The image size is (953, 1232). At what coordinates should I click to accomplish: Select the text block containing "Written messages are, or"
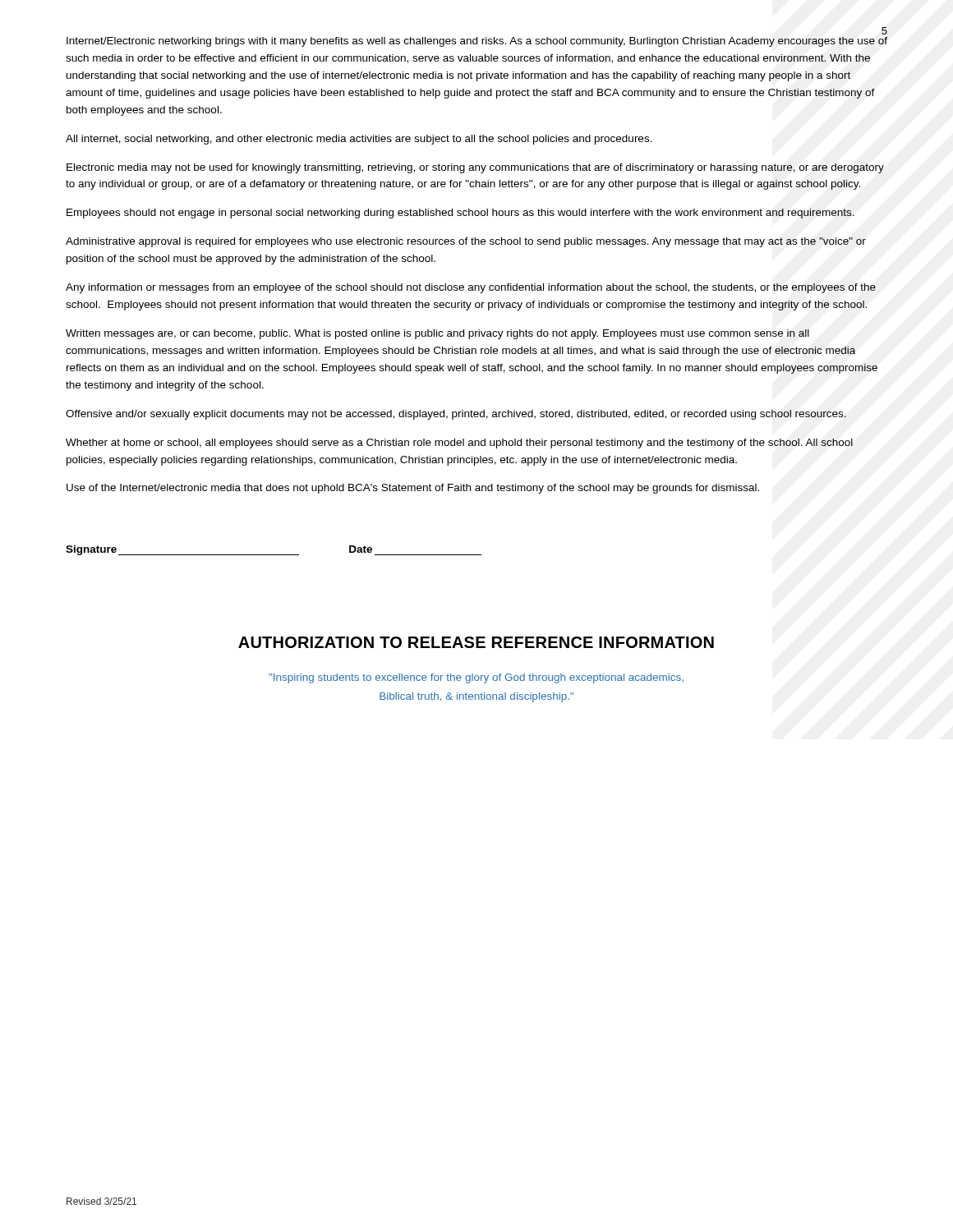[472, 359]
